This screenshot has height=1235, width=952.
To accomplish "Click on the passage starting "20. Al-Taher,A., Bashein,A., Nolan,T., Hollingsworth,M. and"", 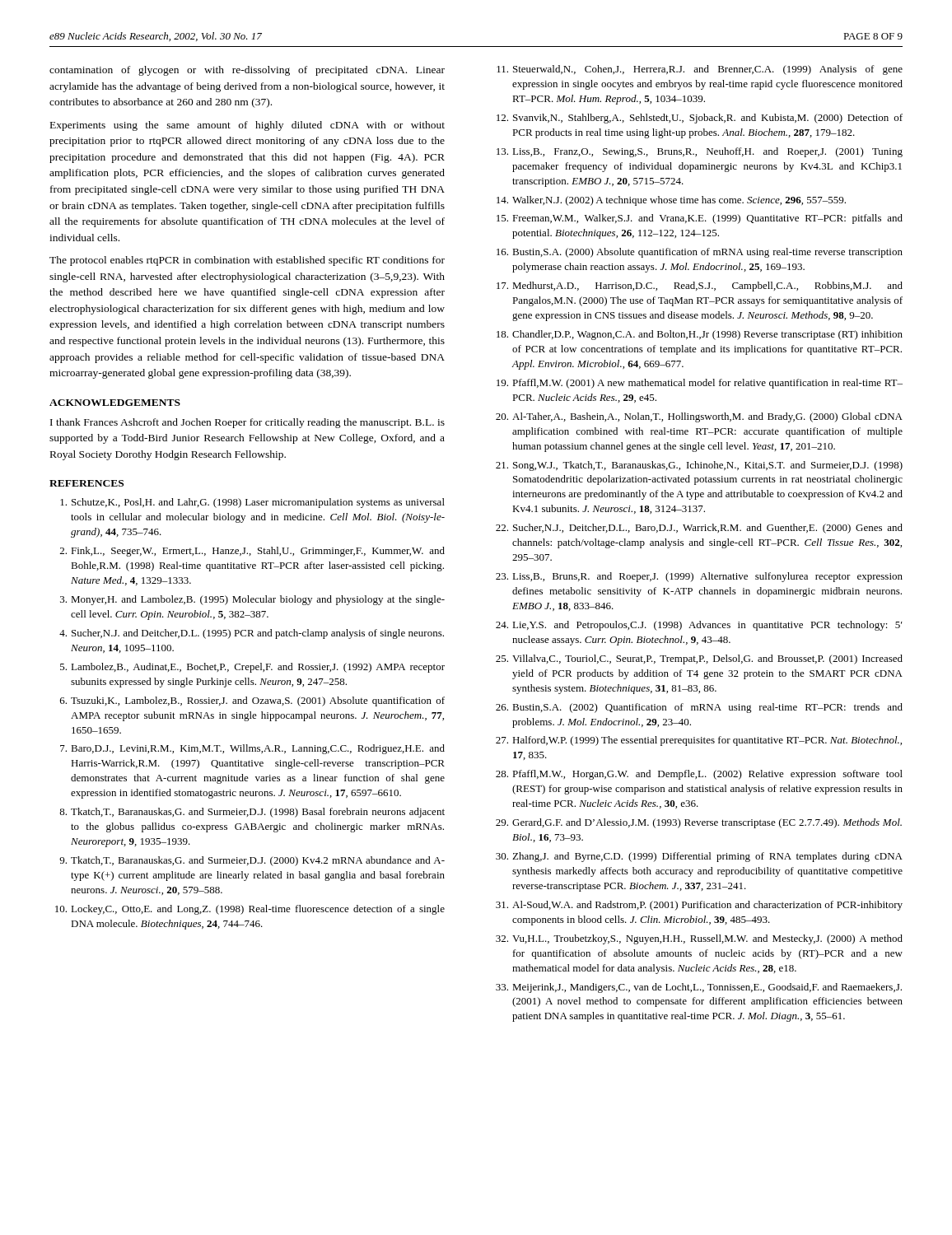I will [x=697, y=431].
